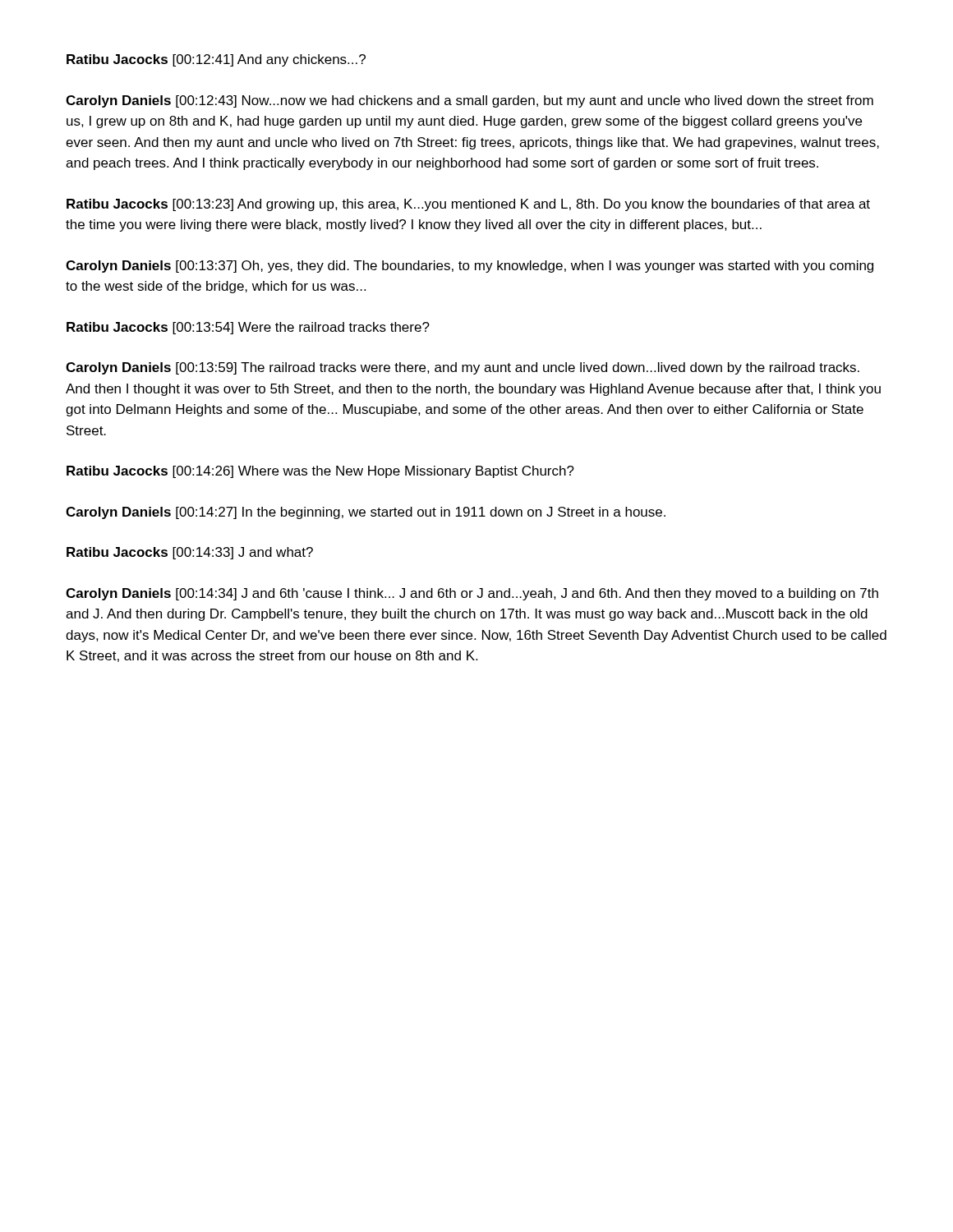Locate the text starting "Carolyn Daniels [00:14:27] In the beginning, we started"
This screenshot has height=1232, width=953.
coord(476,512)
